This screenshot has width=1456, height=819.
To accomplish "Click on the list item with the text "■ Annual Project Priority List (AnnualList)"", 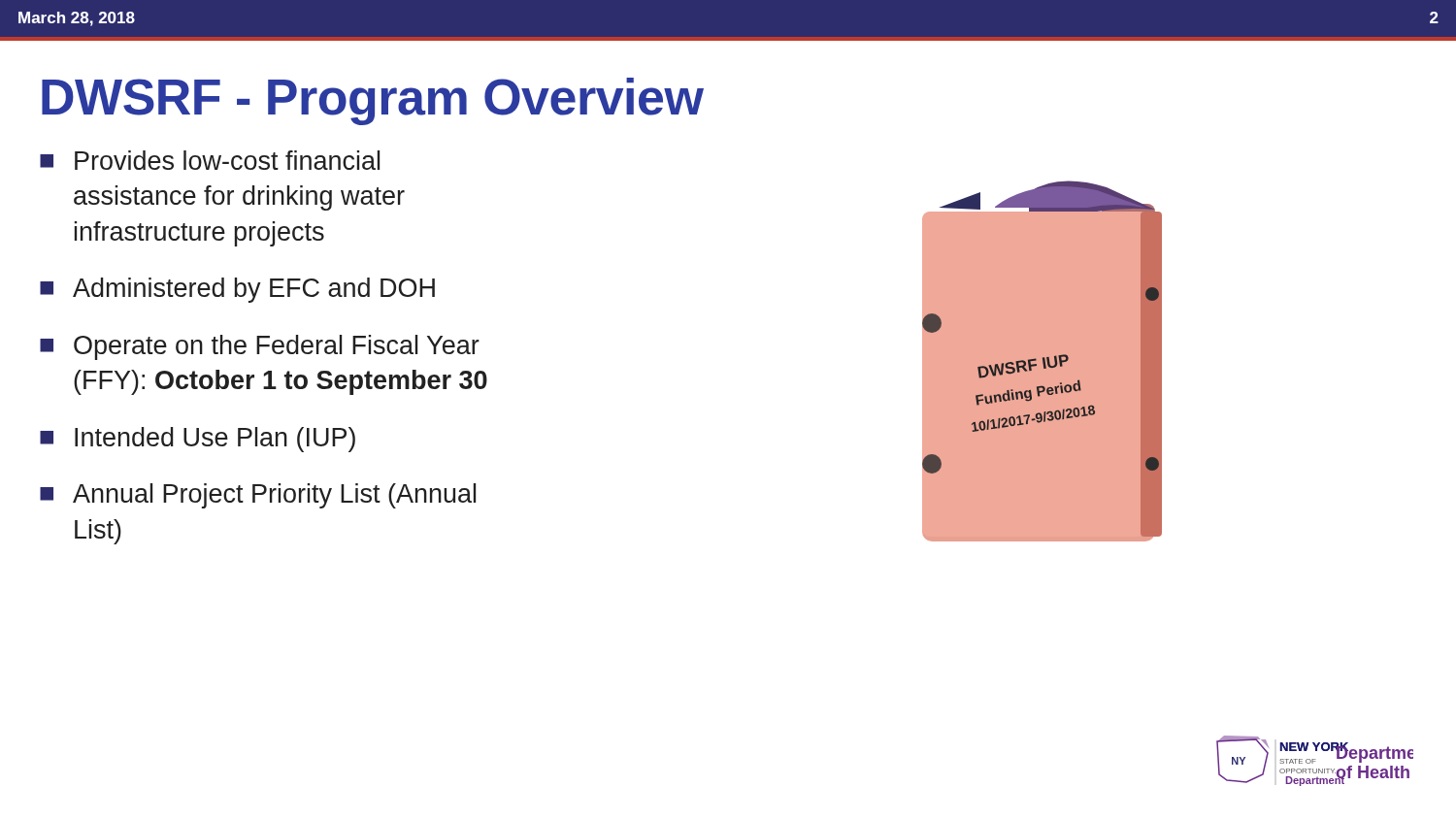I will pyautogui.click(x=258, y=512).
